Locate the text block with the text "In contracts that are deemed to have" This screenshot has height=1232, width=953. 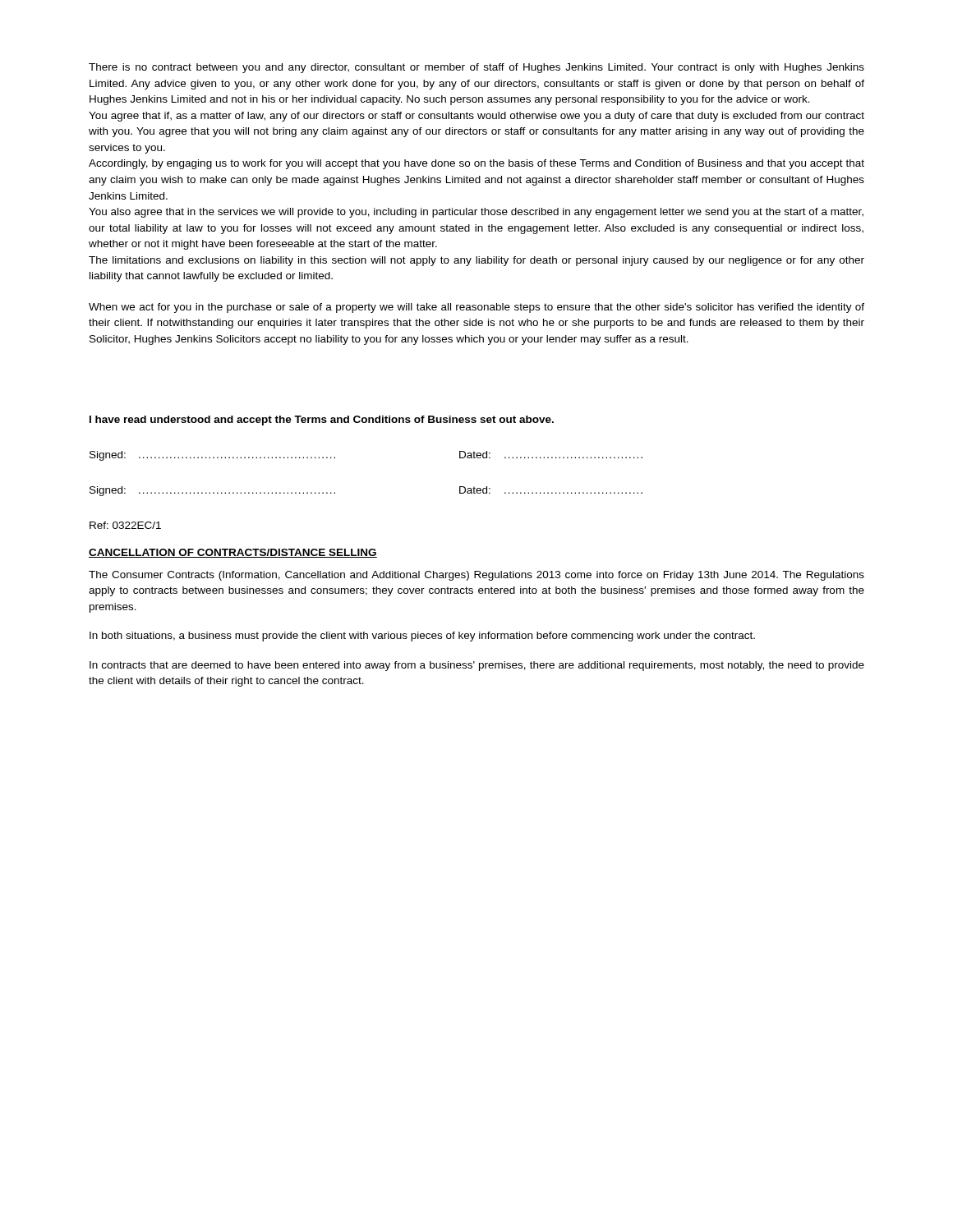[x=476, y=673]
